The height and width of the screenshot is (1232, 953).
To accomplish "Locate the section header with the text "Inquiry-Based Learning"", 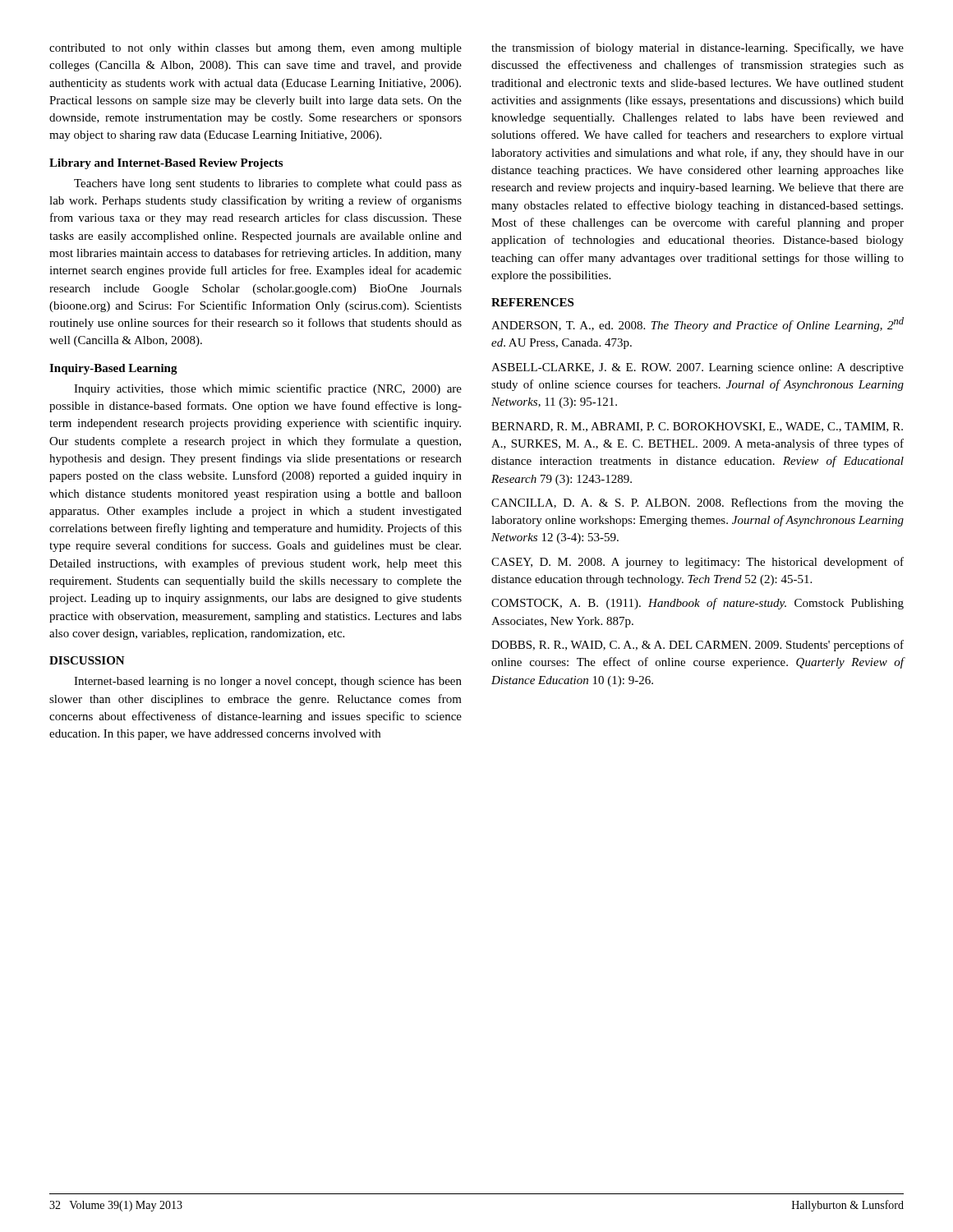I will [x=113, y=368].
